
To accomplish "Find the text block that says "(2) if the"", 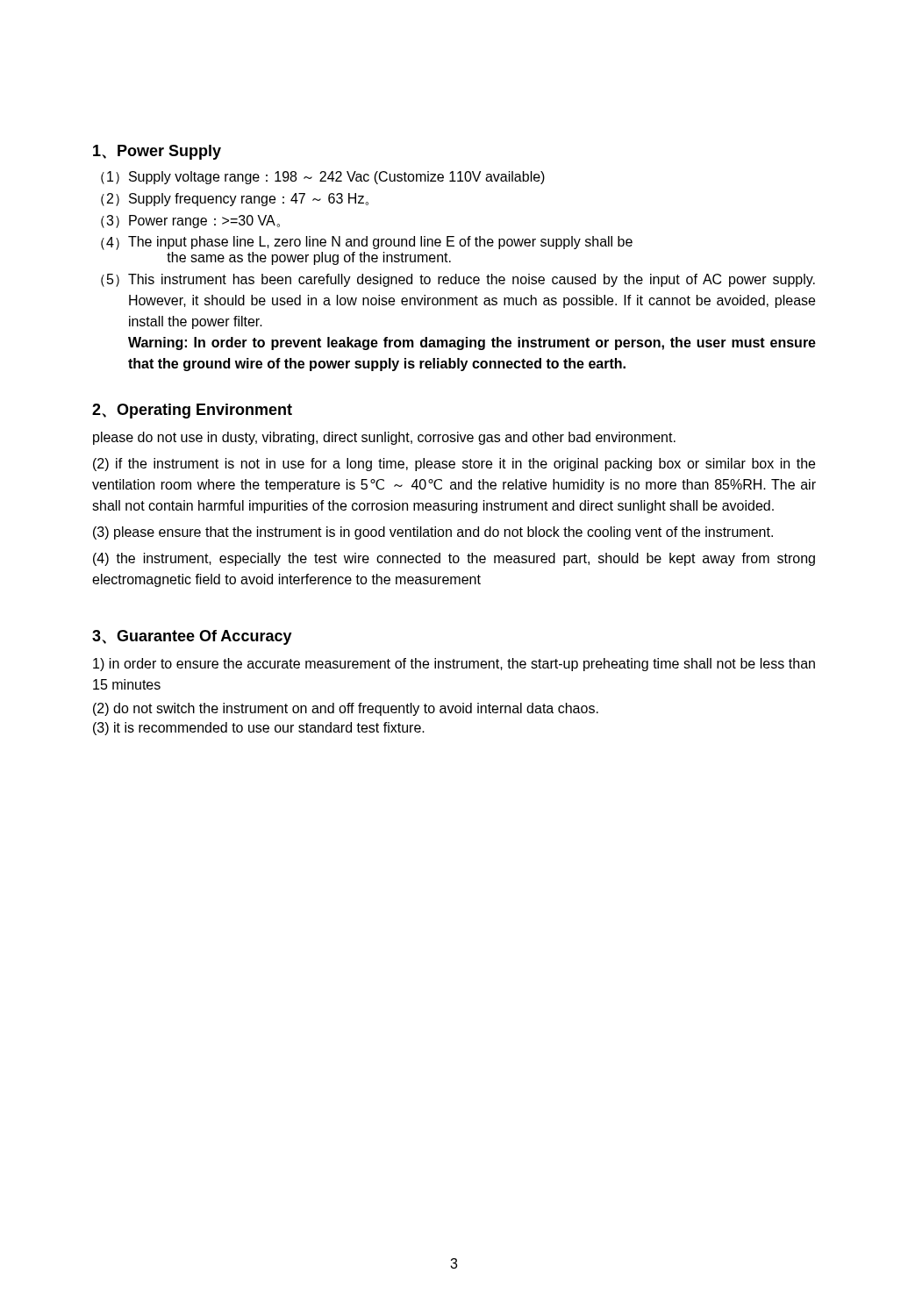I will tap(454, 485).
